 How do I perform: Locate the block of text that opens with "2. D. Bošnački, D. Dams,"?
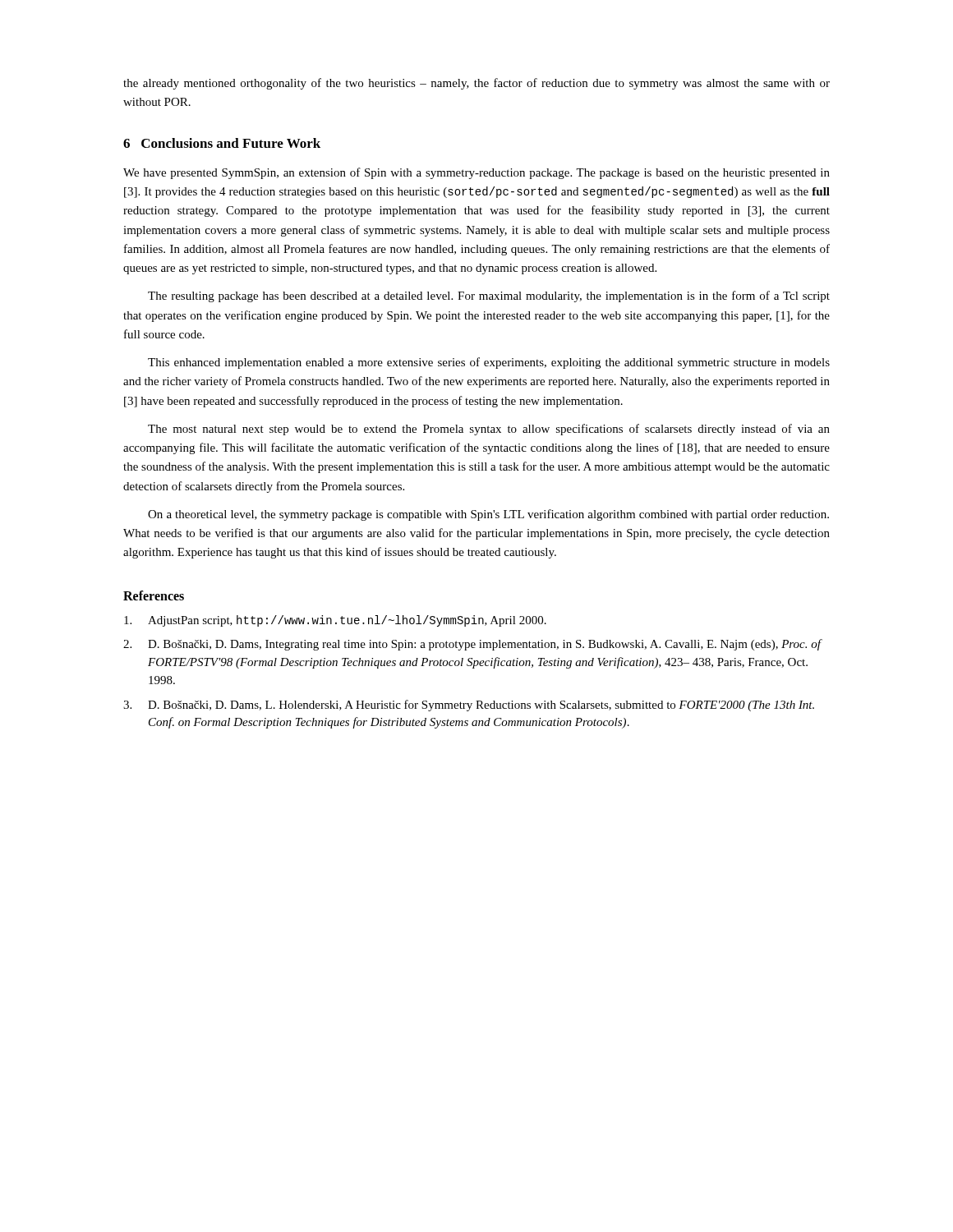coord(476,663)
